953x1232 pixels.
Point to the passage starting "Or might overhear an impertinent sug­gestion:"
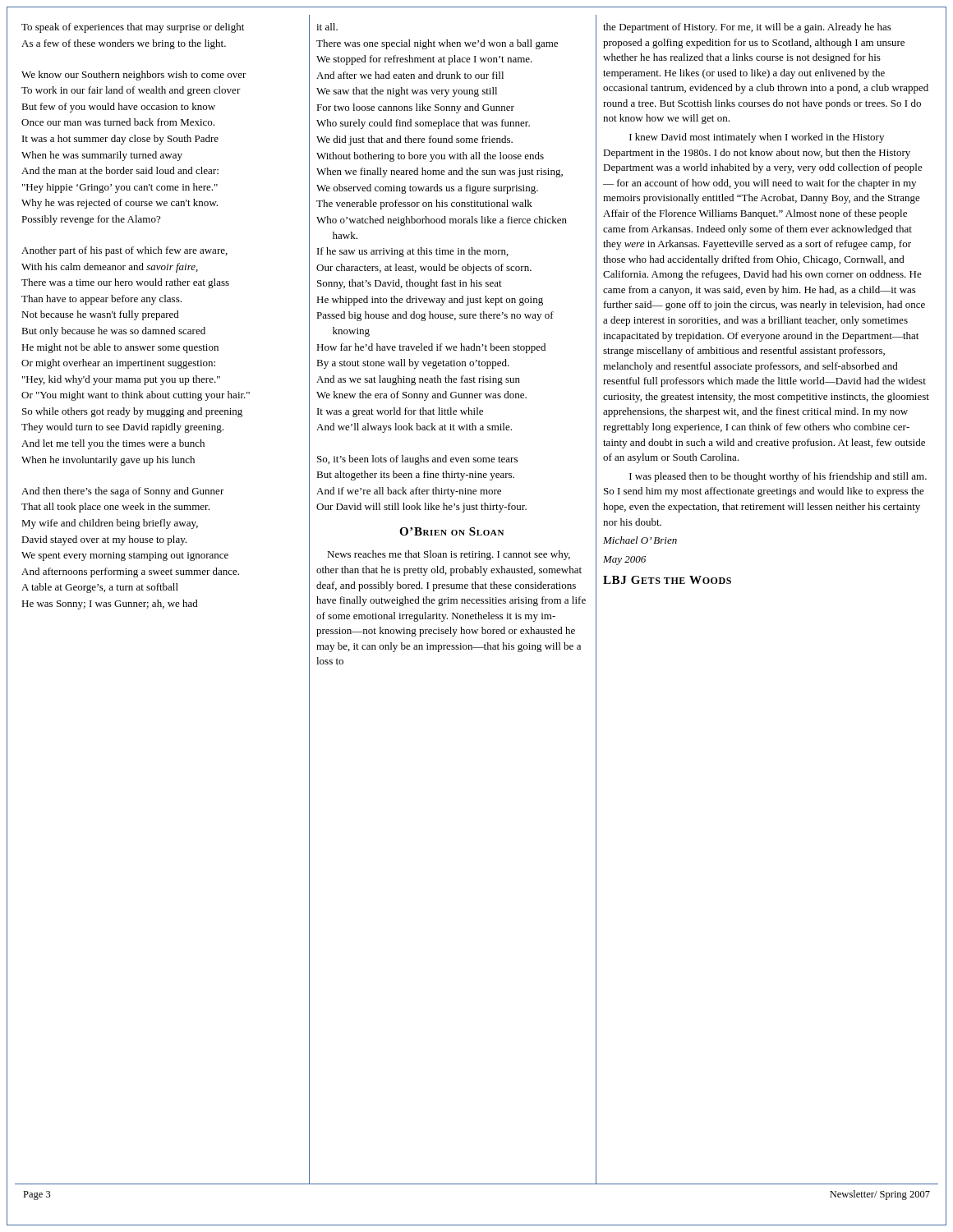pyautogui.click(x=119, y=363)
